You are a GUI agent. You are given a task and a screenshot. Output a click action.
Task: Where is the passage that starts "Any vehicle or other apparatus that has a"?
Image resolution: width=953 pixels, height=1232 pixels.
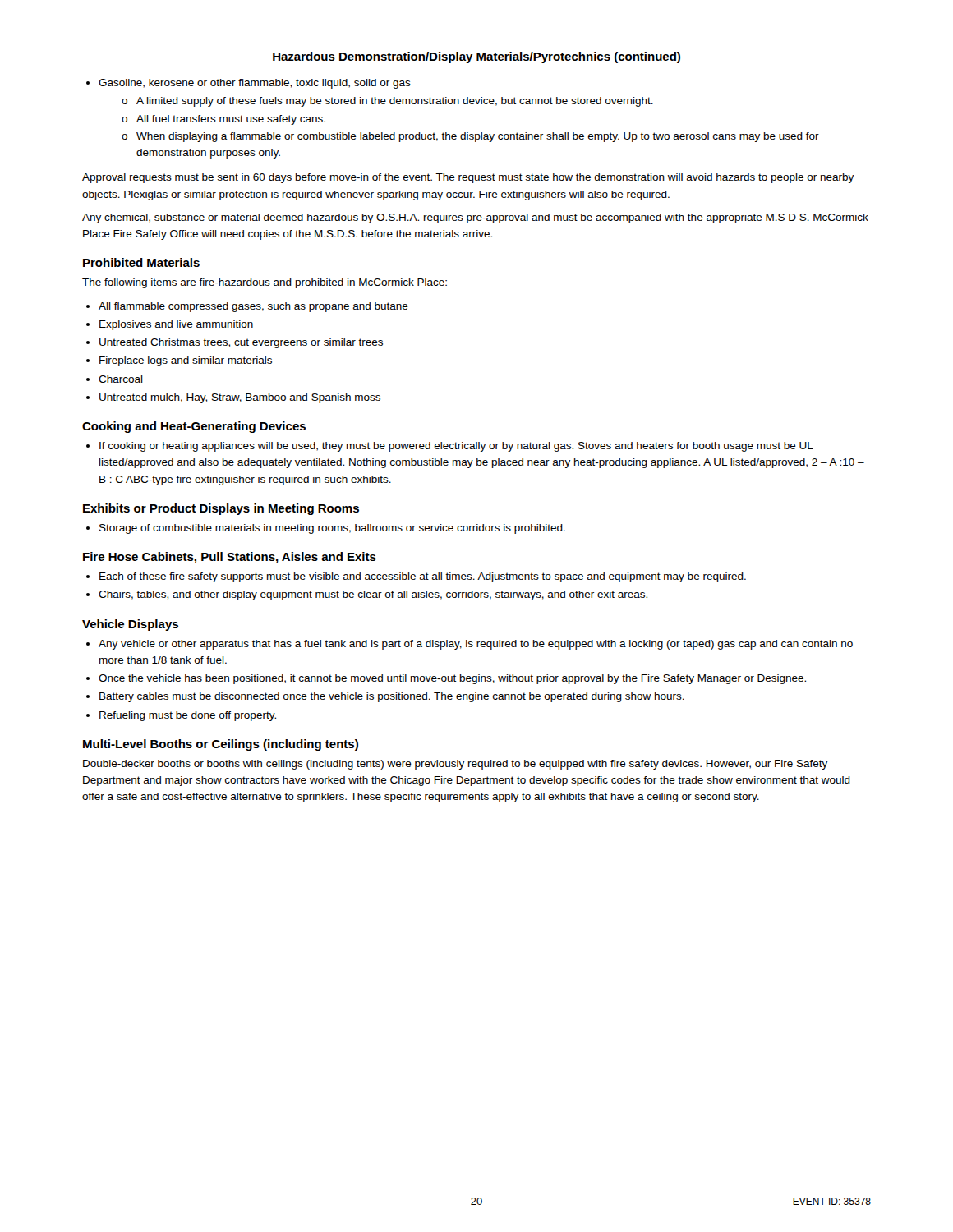click(476, 651)
